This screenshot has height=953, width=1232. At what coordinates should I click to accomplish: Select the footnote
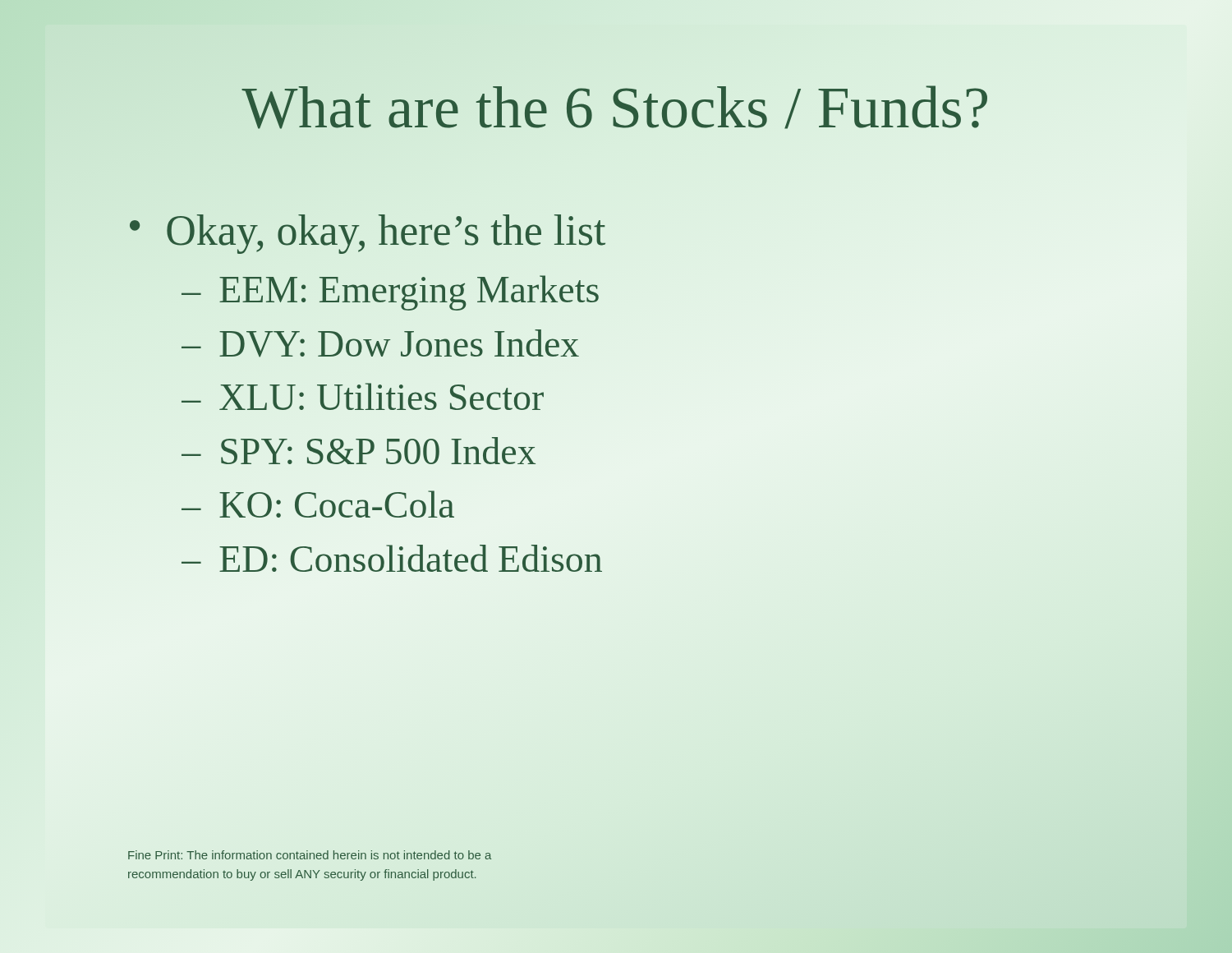[411, 865]
